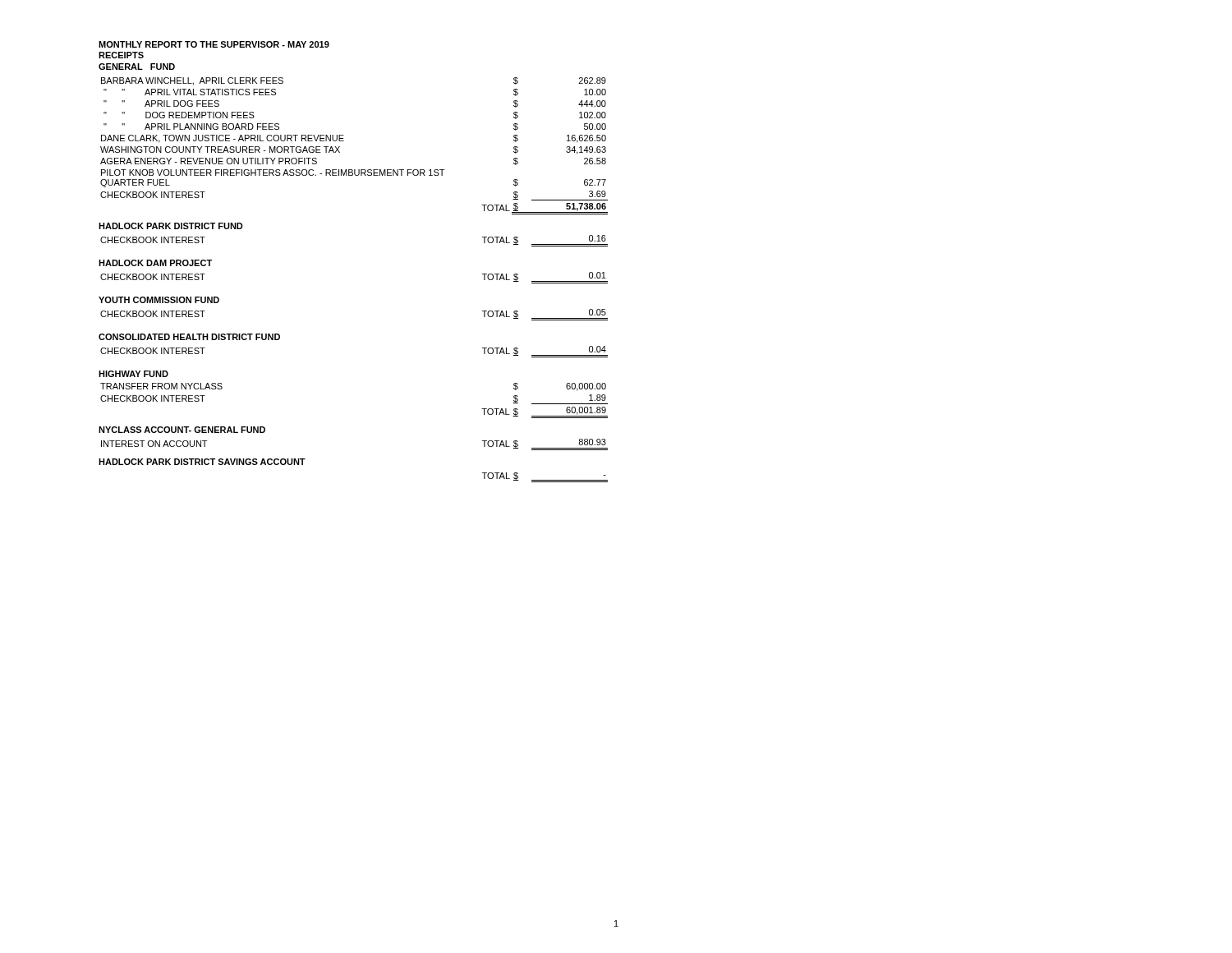Locate the text "CONSOLIDATED HEALTH DISTRICT FUND"
This screenshot has width=1232, height=953.
pos(189,337)
